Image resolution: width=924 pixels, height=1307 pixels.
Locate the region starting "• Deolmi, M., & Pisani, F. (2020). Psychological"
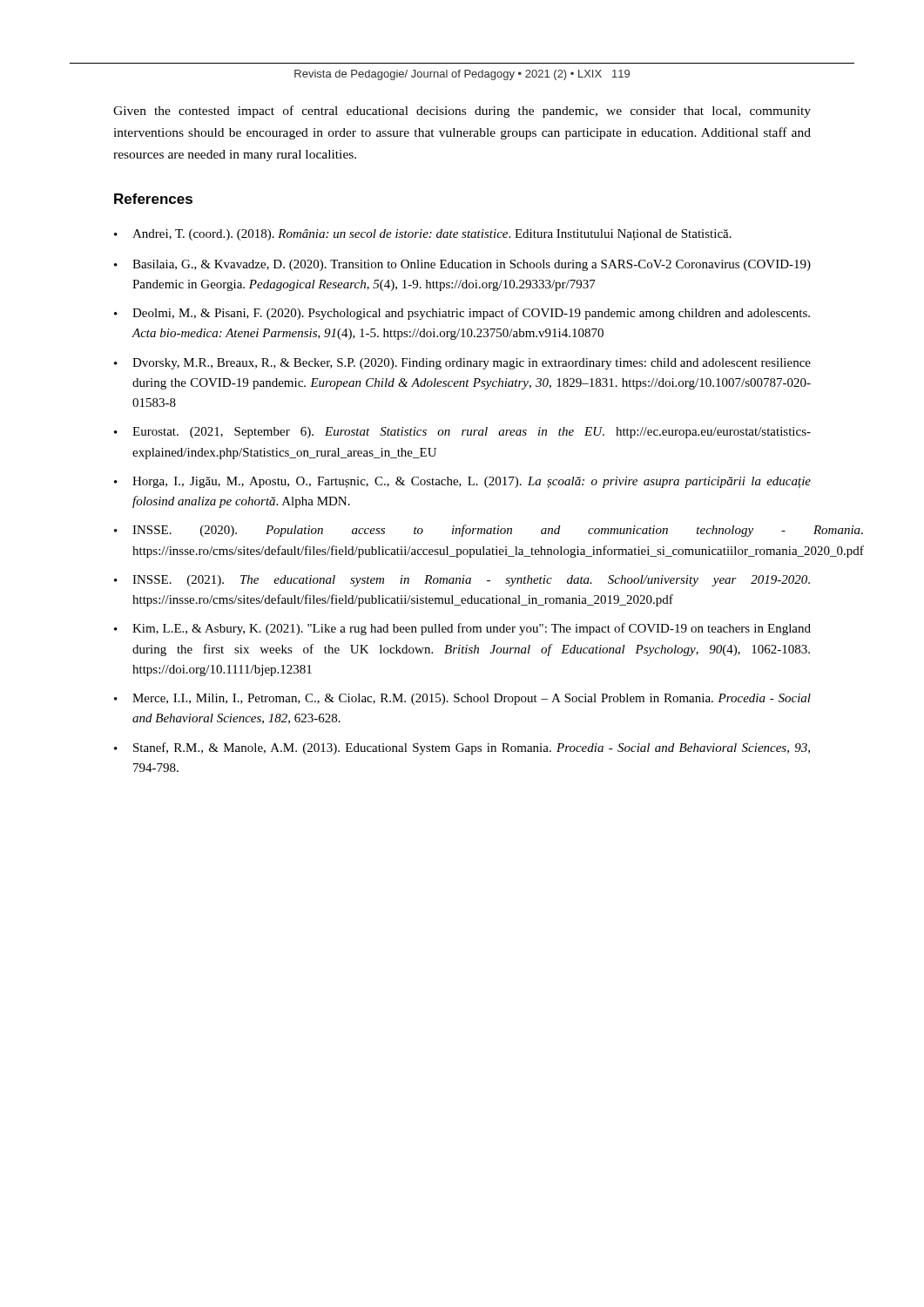coord(462,324)
